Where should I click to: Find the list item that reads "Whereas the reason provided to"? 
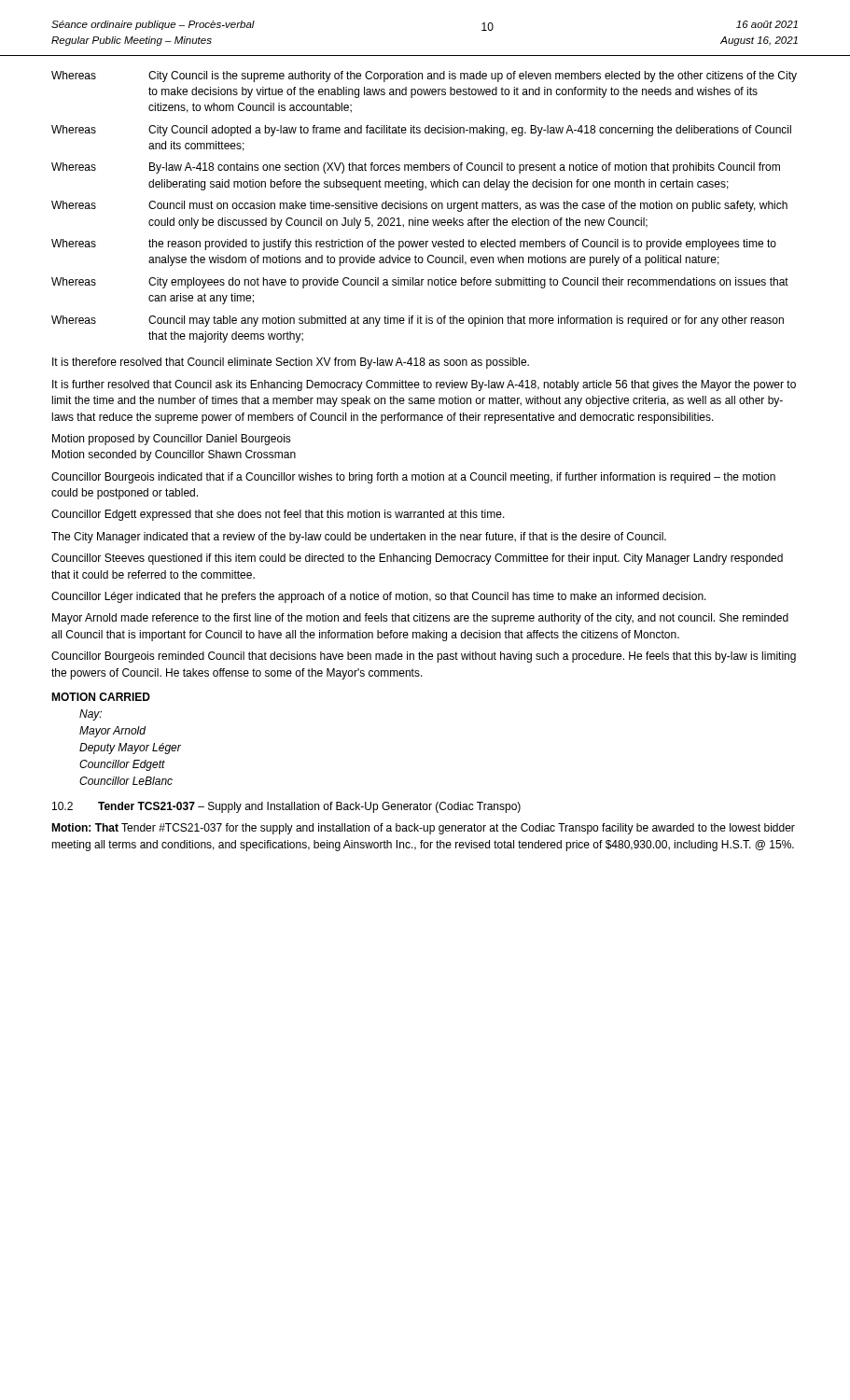click(425, 252)
